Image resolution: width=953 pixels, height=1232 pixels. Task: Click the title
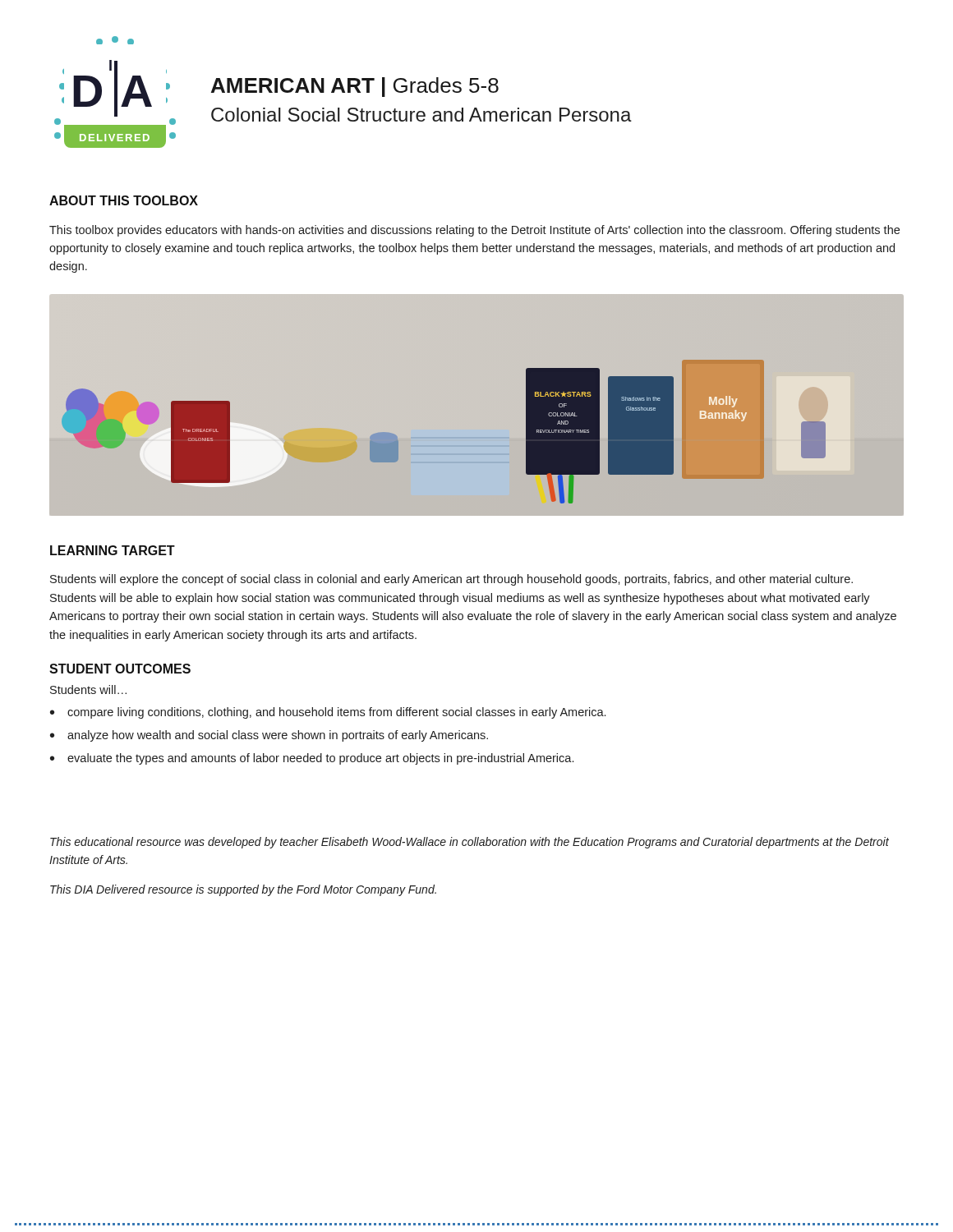(421, 100)
